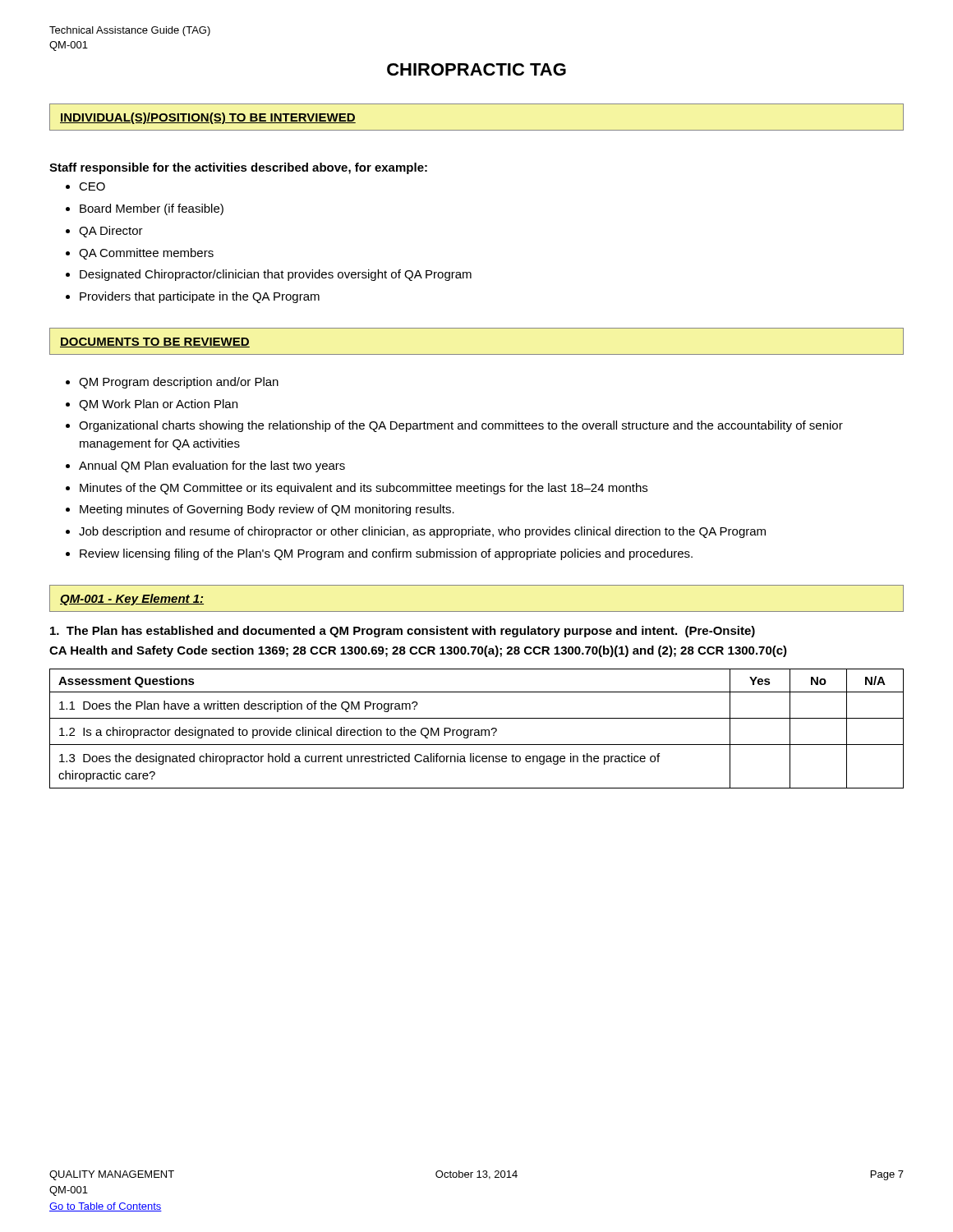Screen dimensions: 1232x953
Task: Locate the table with the text "1.2 Is a chiropractor"
Action: click(x=476, y=728)
